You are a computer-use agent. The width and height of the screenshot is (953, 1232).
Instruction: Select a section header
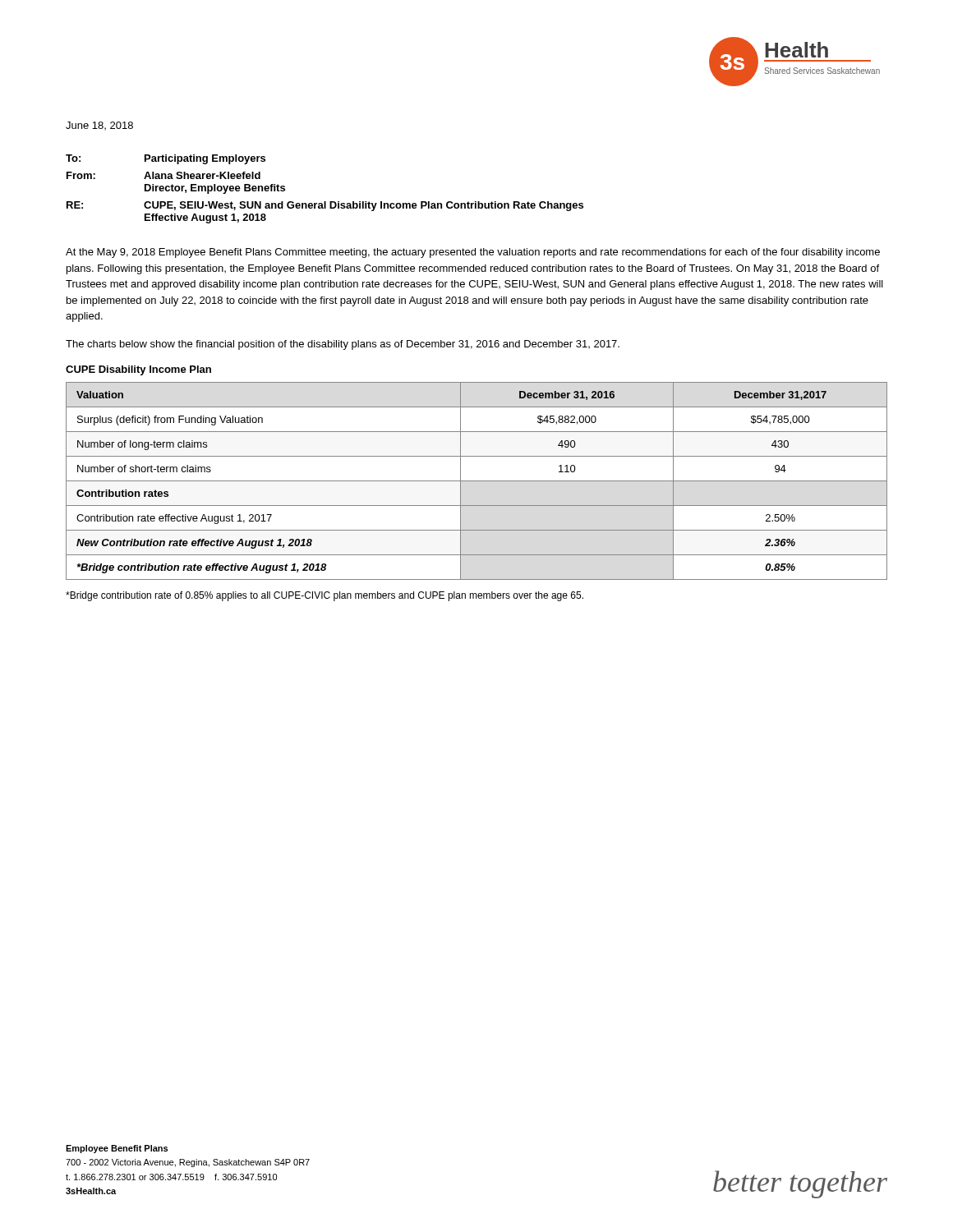click(x=139, y=369)
